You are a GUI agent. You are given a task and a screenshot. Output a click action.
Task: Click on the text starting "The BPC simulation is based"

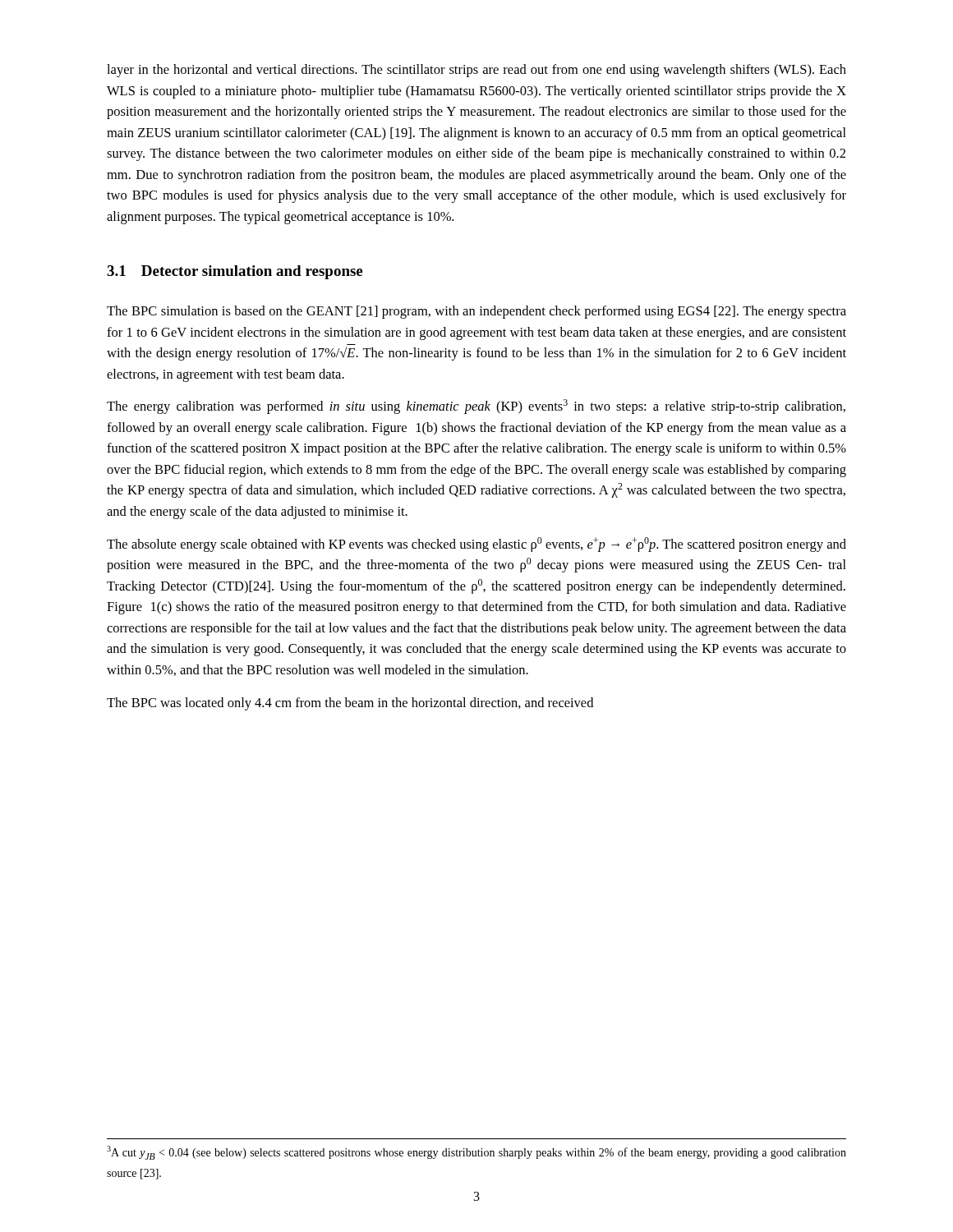tap(476, 343)
